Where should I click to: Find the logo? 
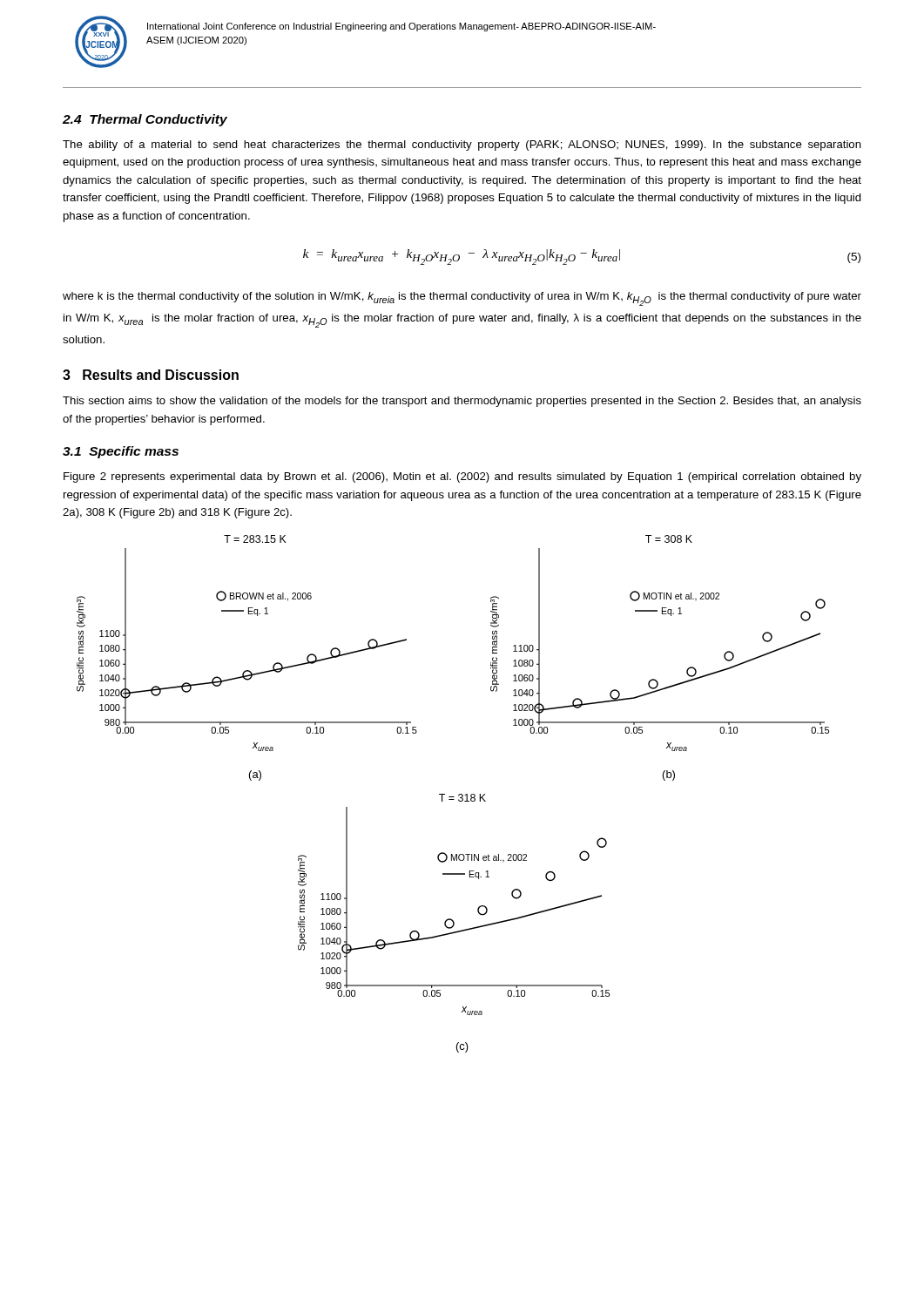(x=101, y=47)
